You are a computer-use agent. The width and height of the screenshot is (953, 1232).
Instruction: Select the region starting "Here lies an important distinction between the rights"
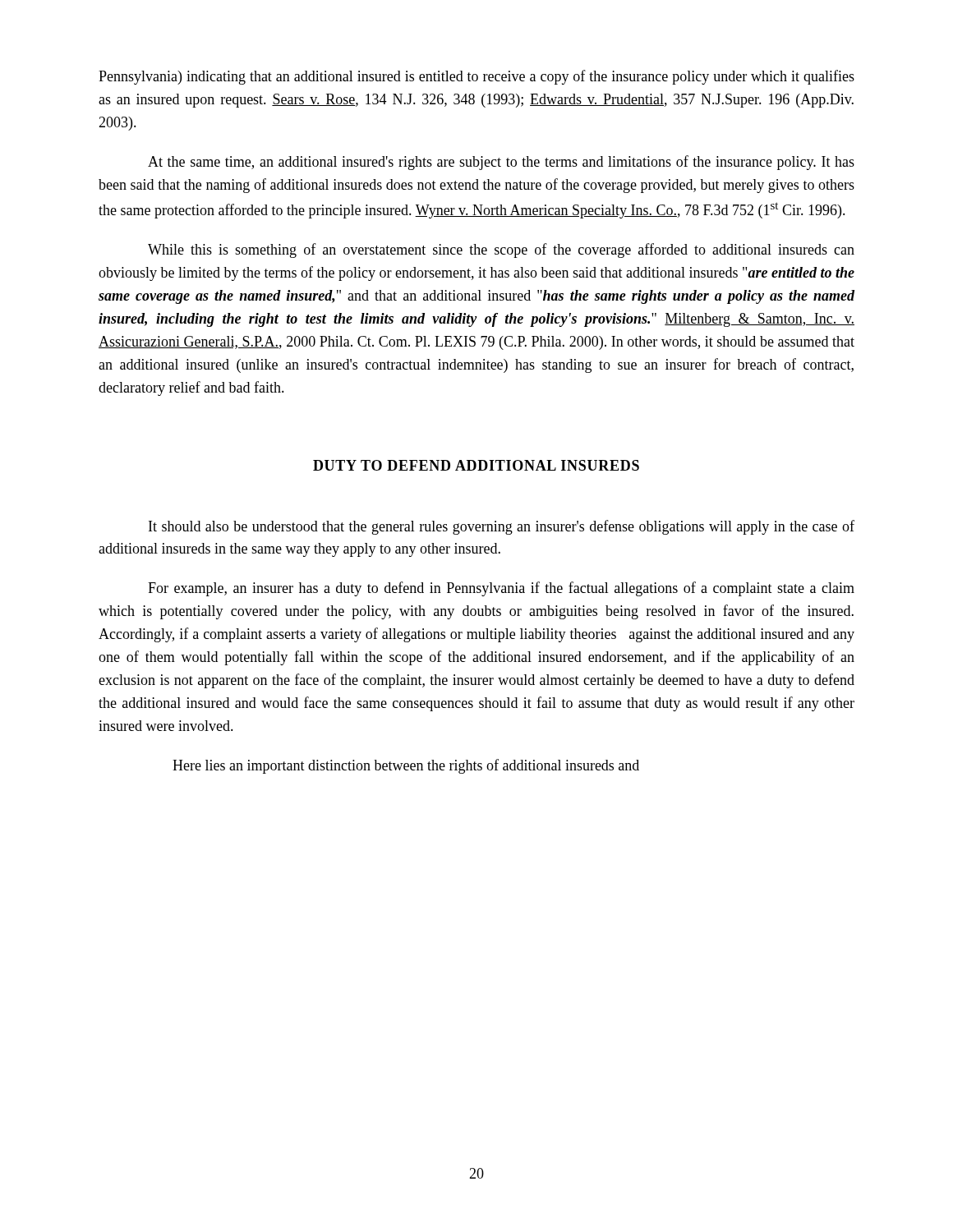point(406,765)
